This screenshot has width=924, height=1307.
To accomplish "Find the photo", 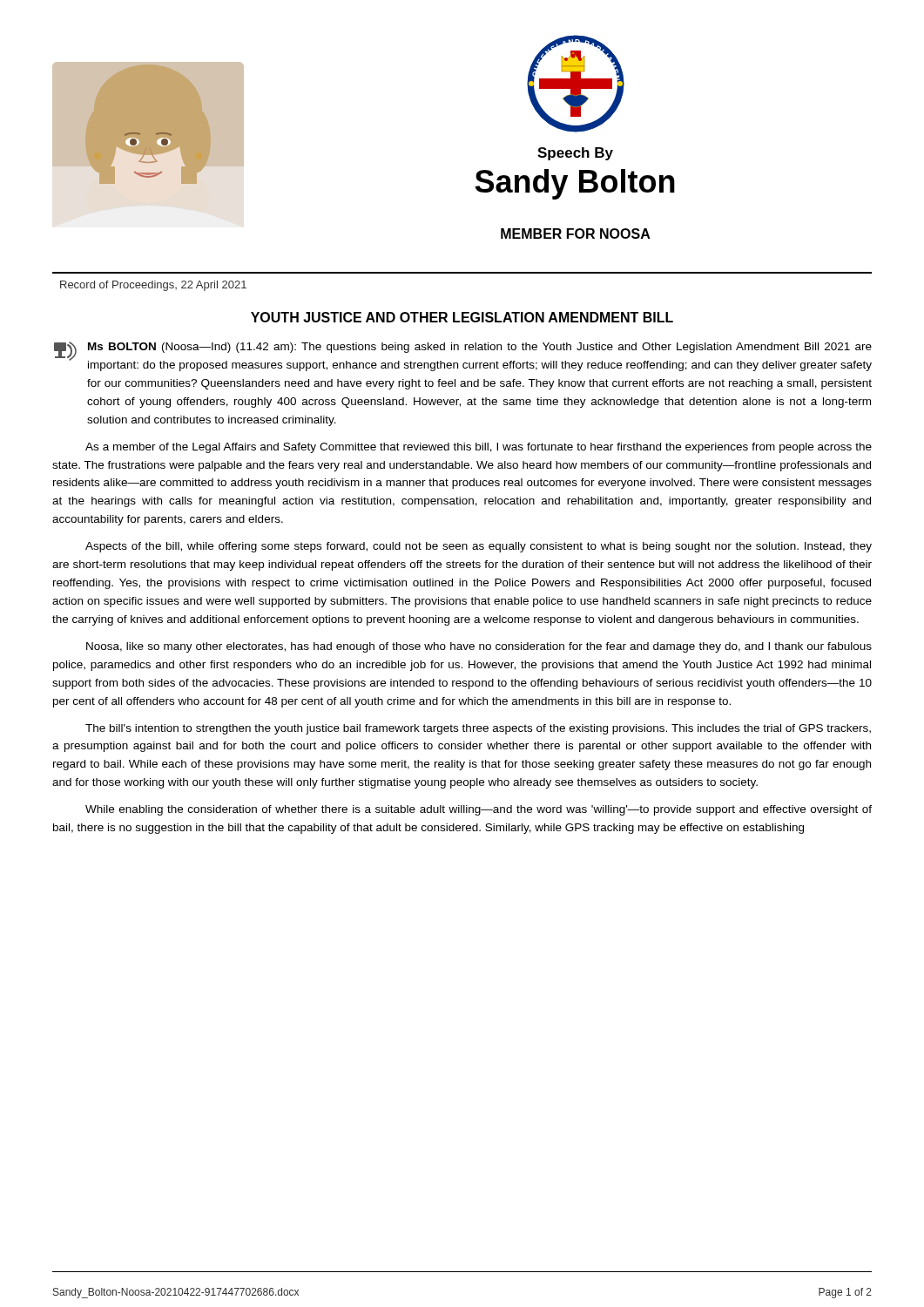I will pyautogui.click(x=148, y=145).
